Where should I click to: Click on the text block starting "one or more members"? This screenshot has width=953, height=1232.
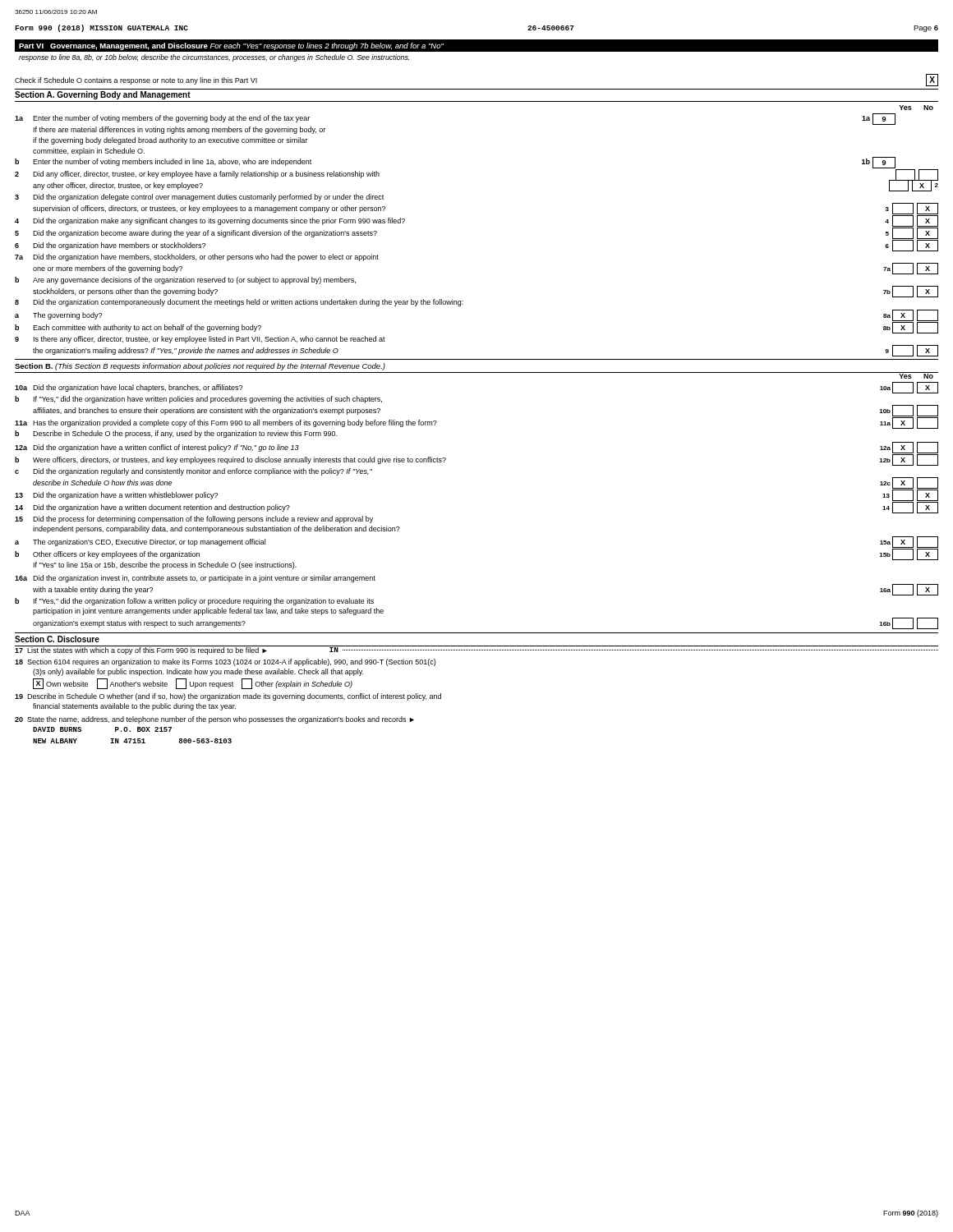tap(110, 268)
